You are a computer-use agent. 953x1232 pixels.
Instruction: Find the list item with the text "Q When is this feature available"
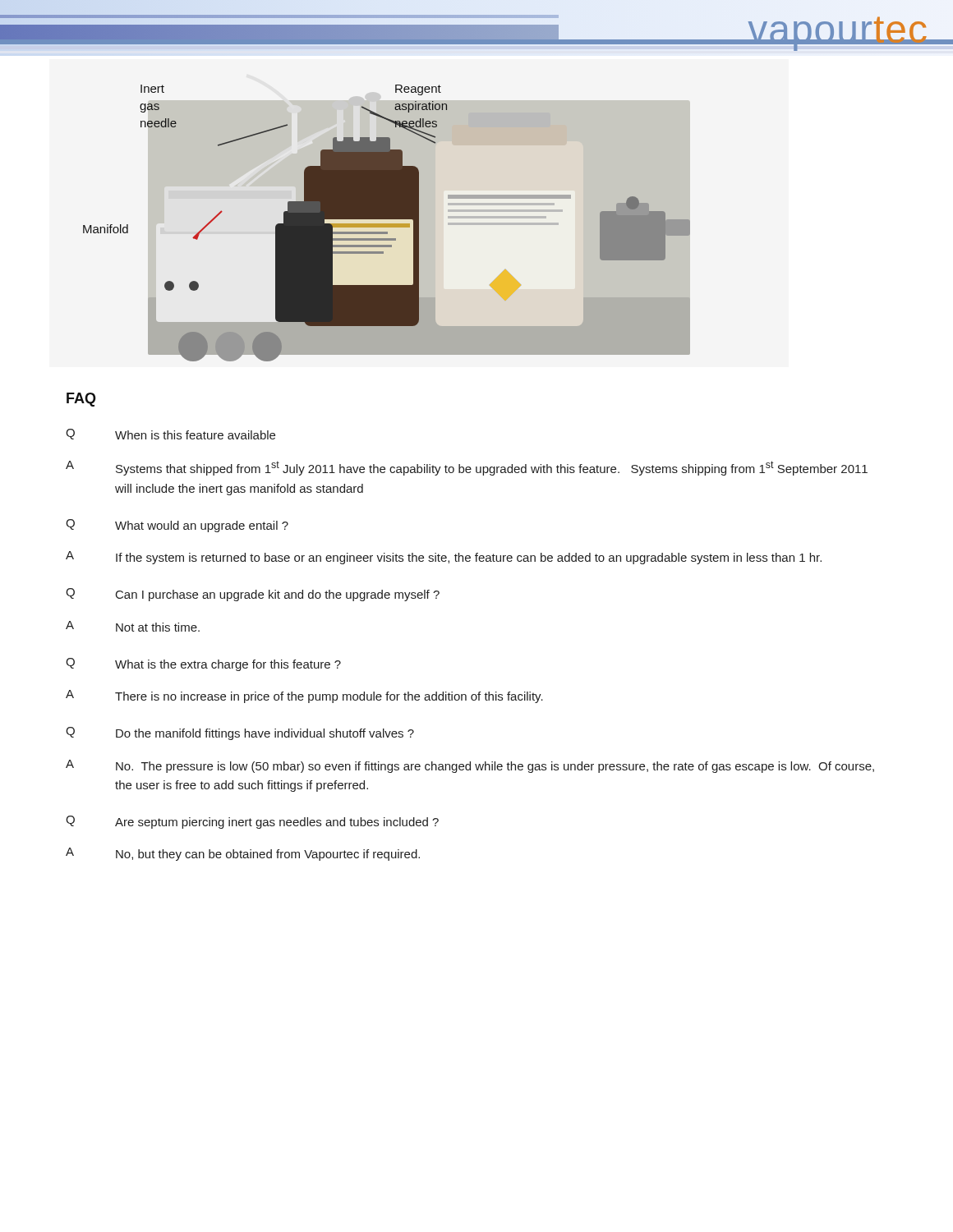(170, 434)
